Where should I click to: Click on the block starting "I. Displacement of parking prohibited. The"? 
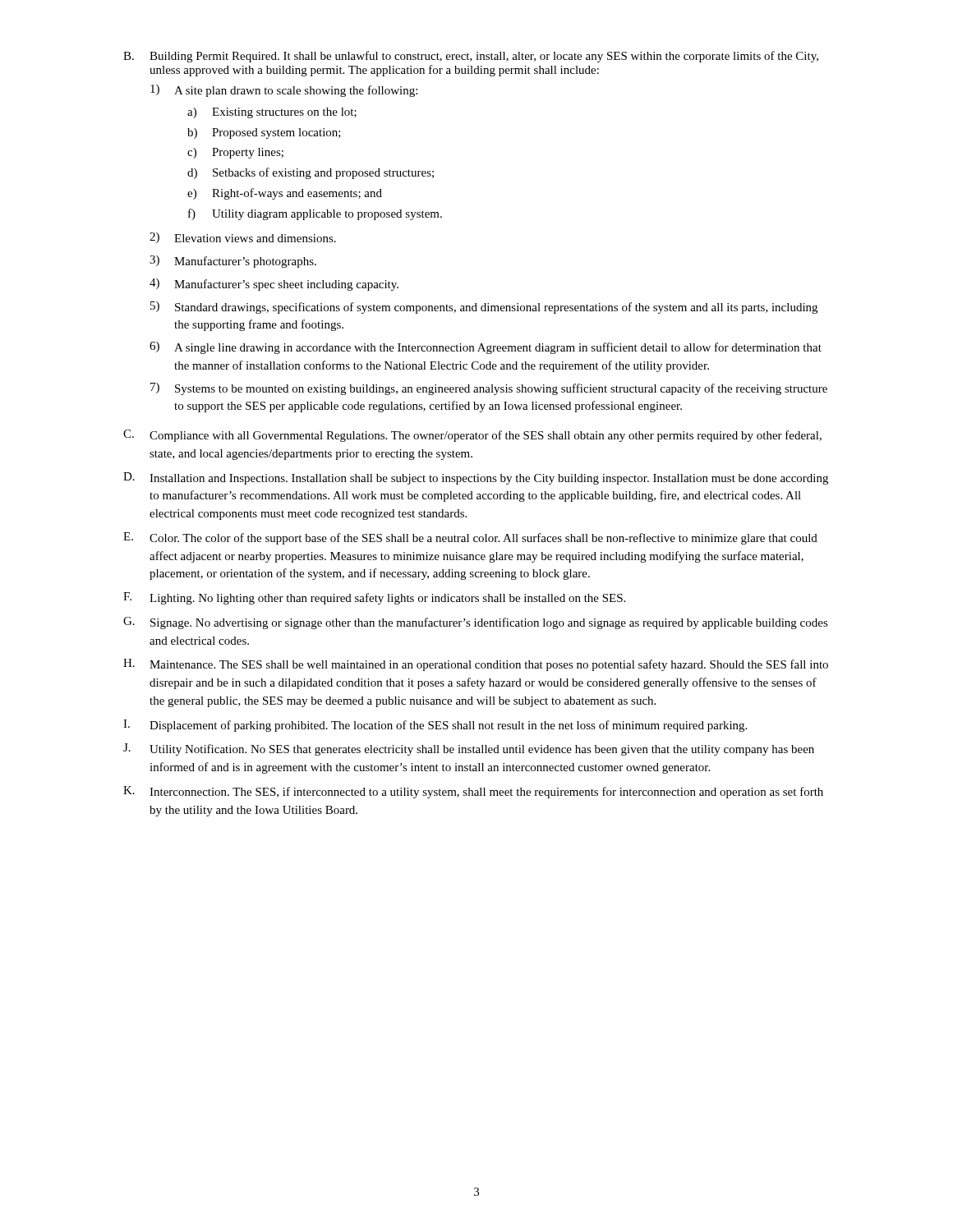tap(476, 726)
